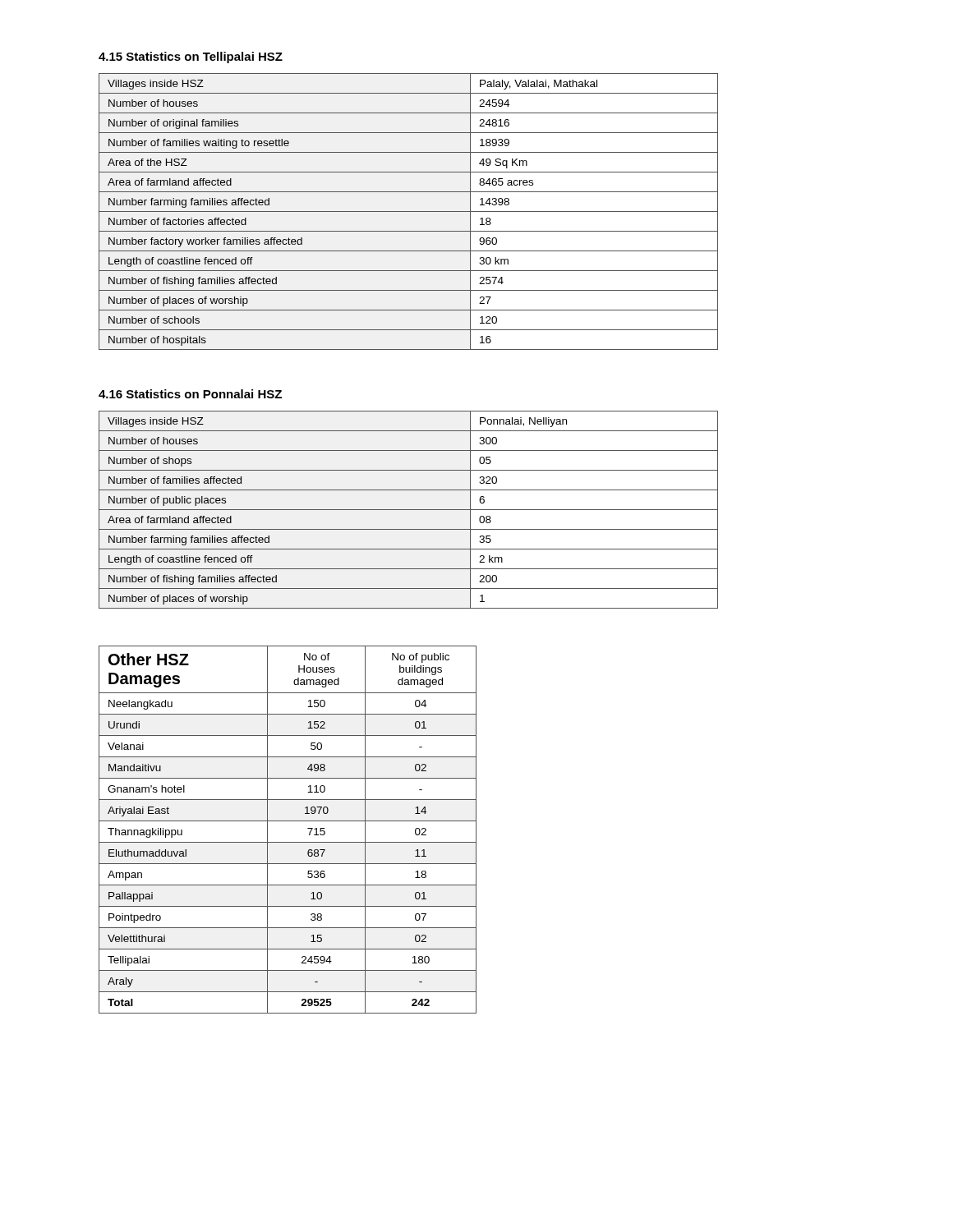Locate the table with the text "No of Houses damaged"

(x=476, y=830)
